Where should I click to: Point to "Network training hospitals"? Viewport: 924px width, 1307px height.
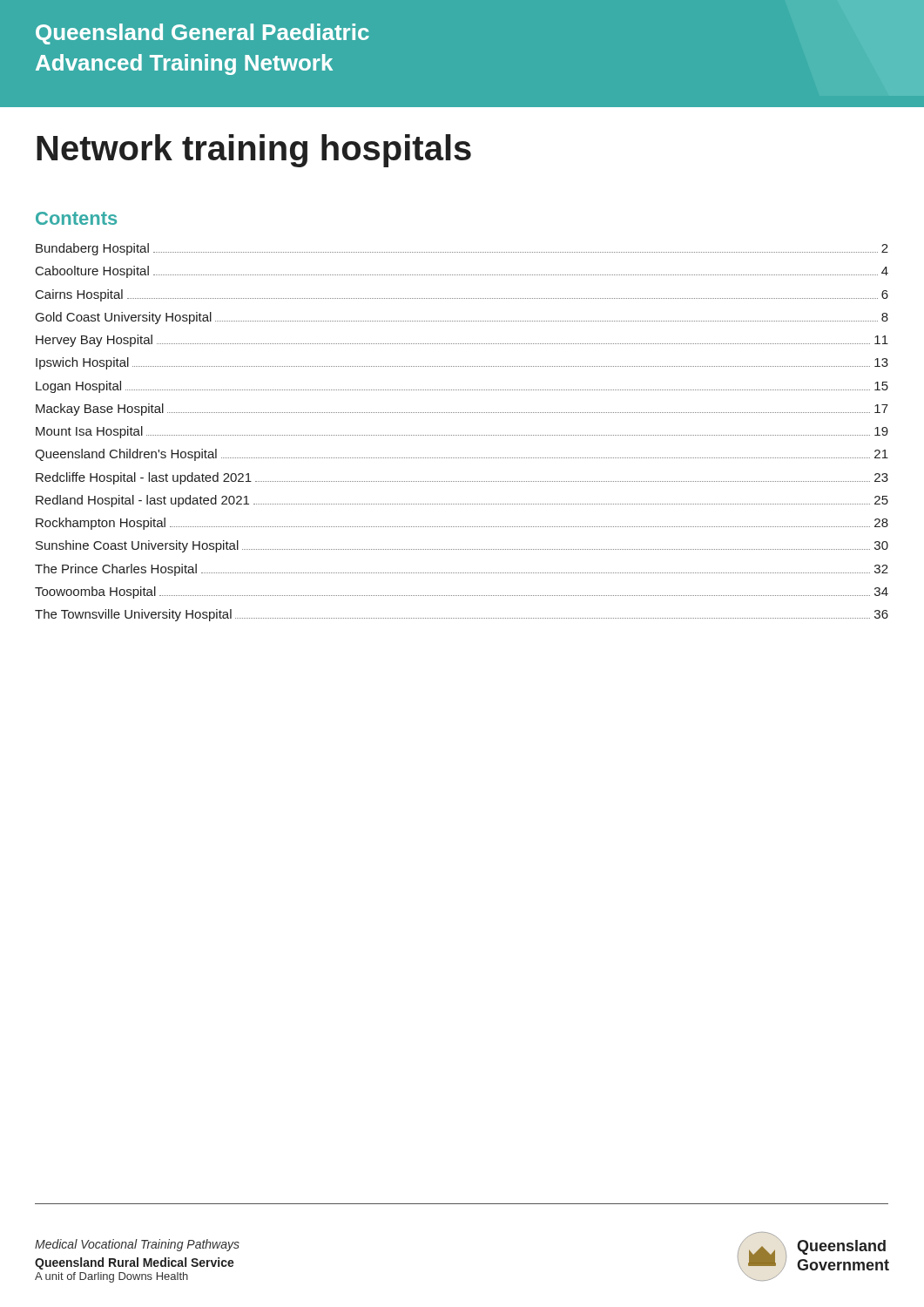coord(254,148)
